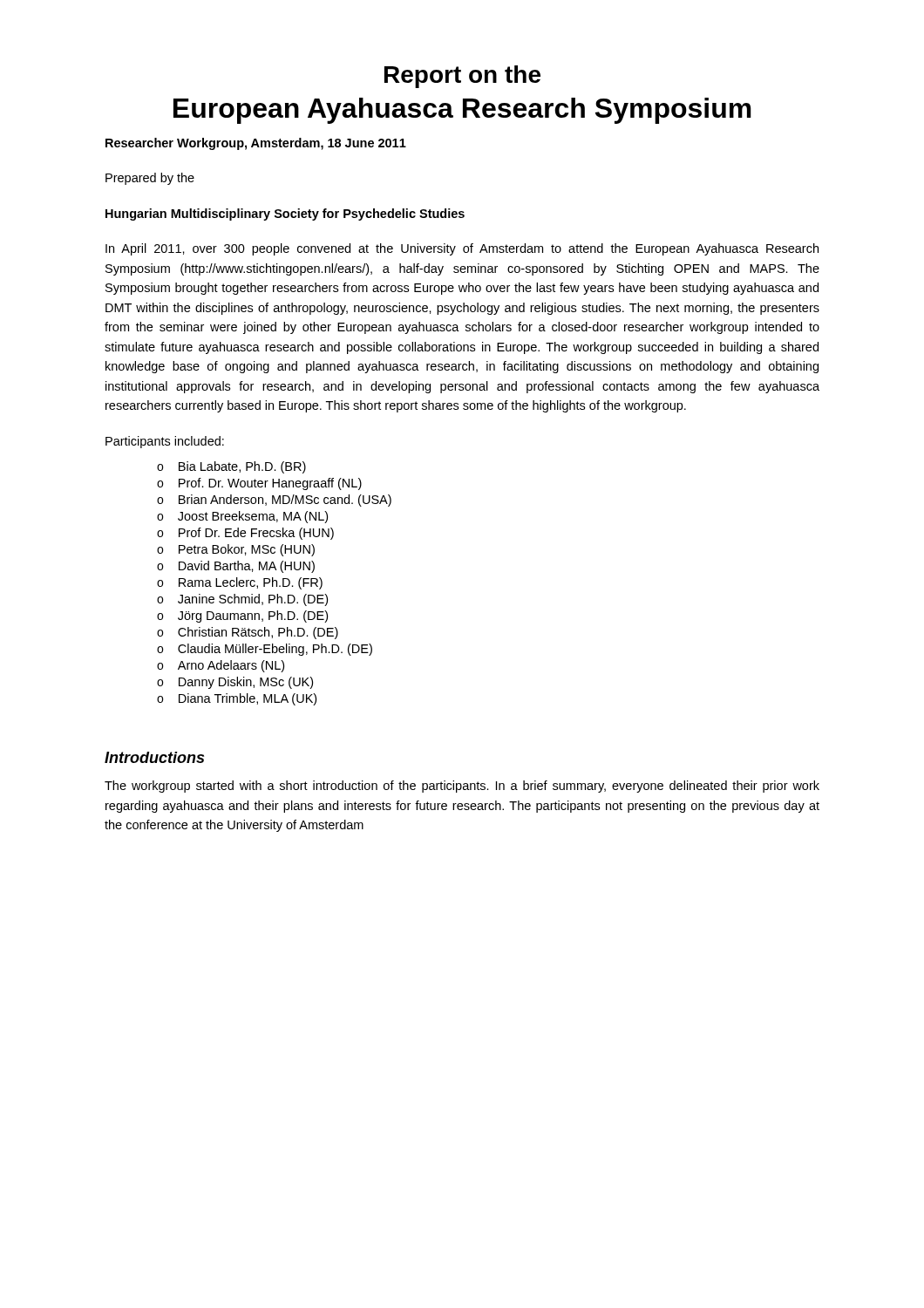
Task: Click on the list item that says "oJoost Breeksema, MA"
Action: (243, 516)
